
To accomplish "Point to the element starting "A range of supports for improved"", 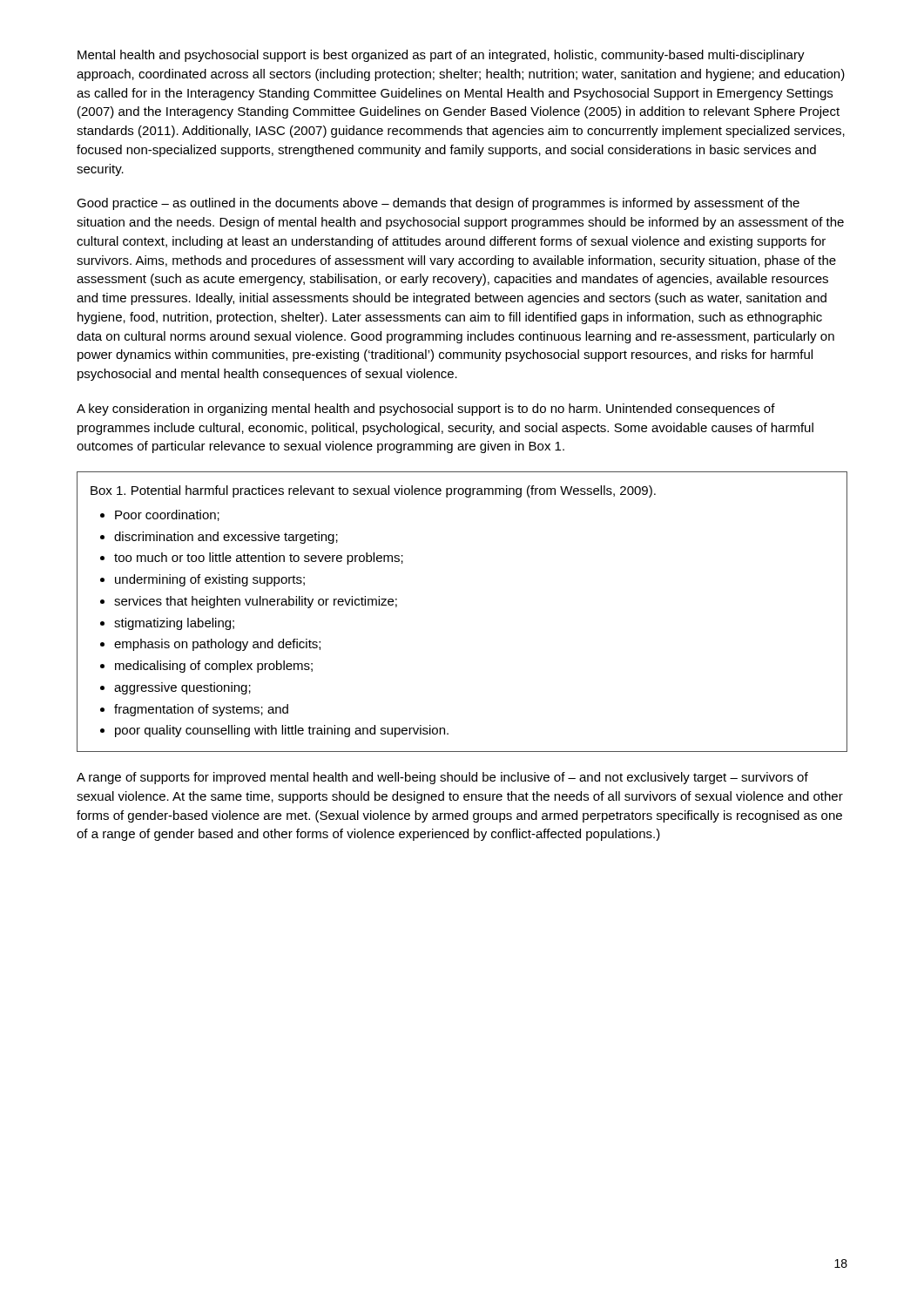I will [460, 805].
